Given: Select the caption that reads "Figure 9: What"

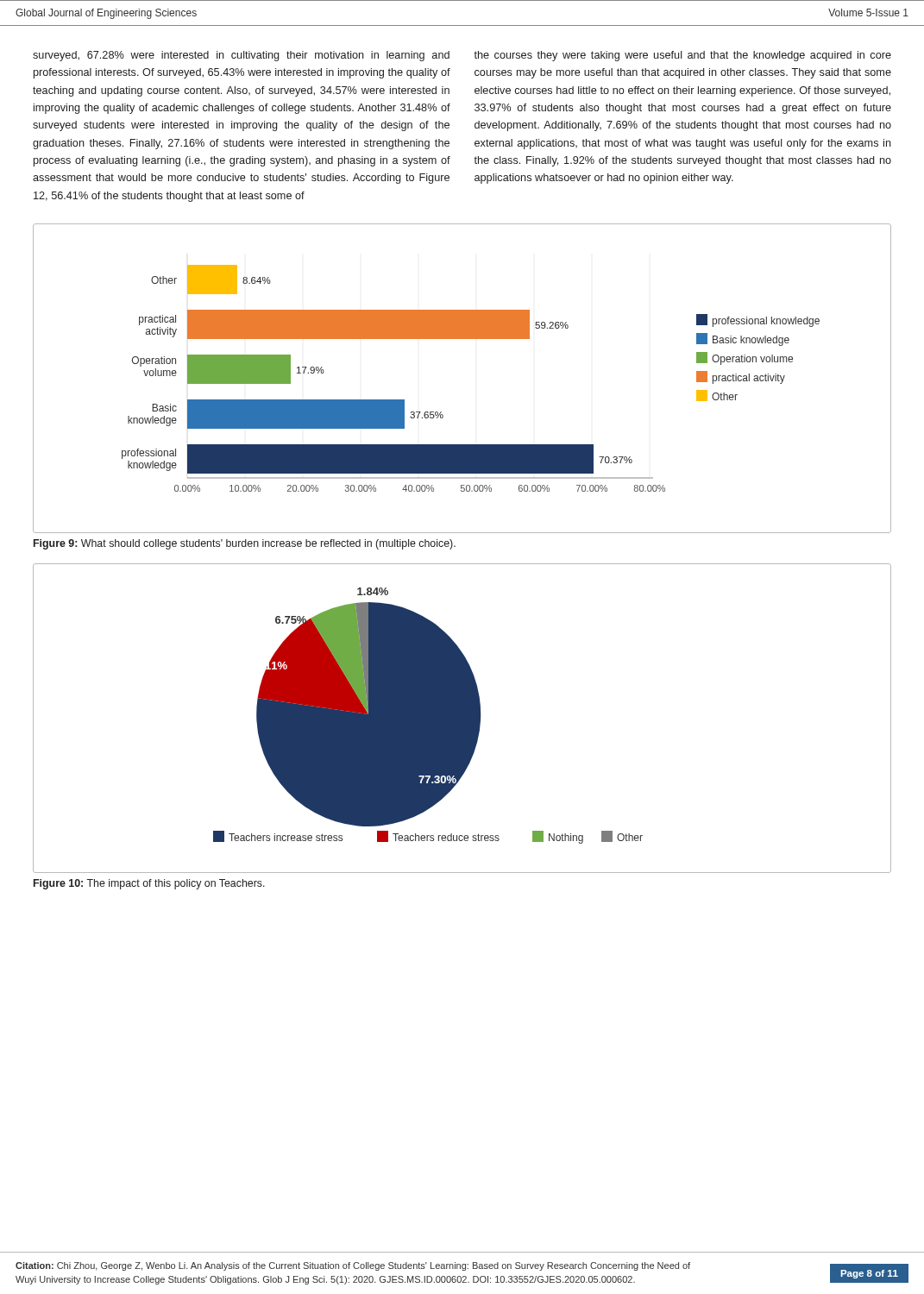Looking at the screenshot, I should (244, 543).
